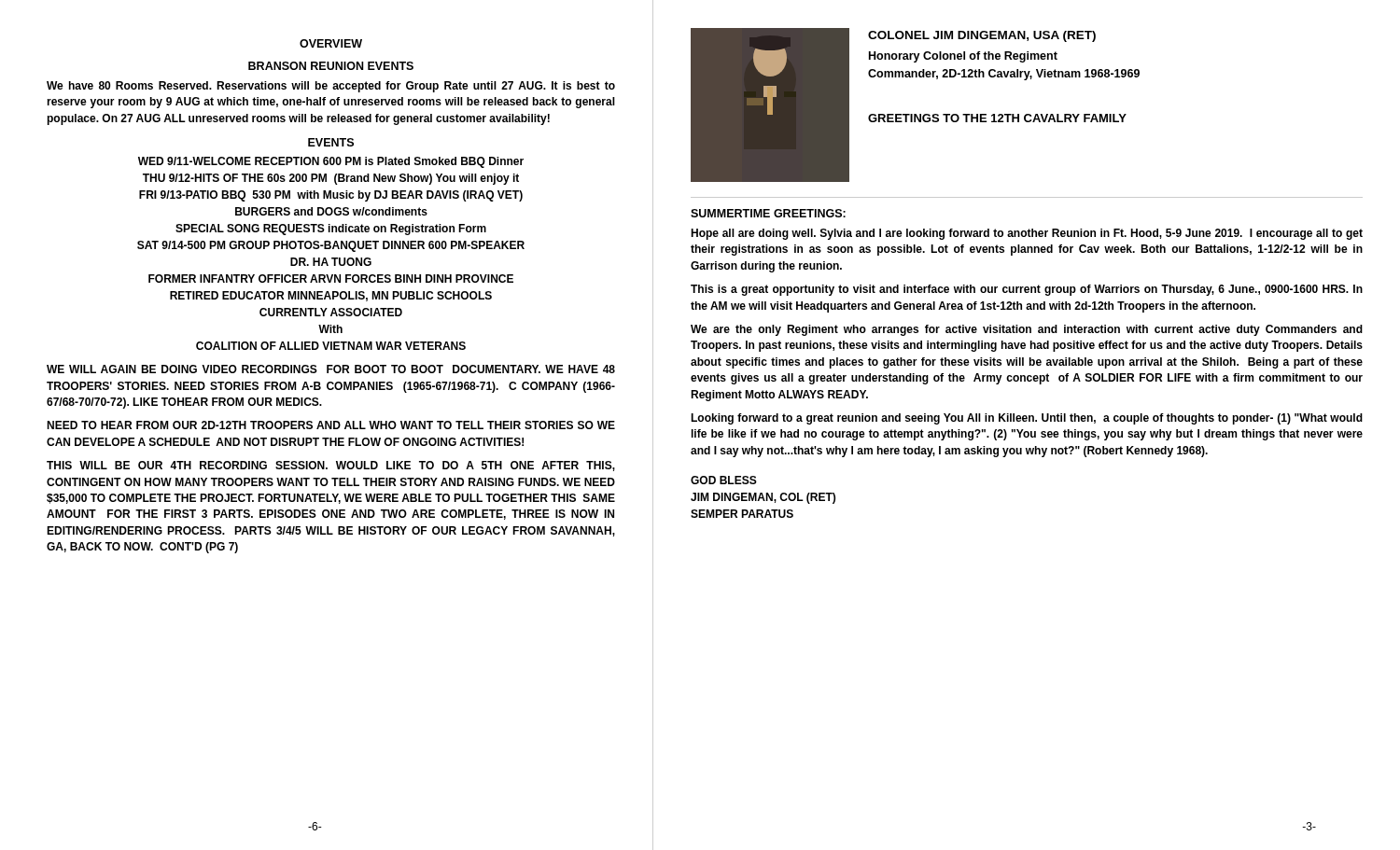
Task: Point to the block beginning "This is a great"
Action: [x=1027, y=298]
